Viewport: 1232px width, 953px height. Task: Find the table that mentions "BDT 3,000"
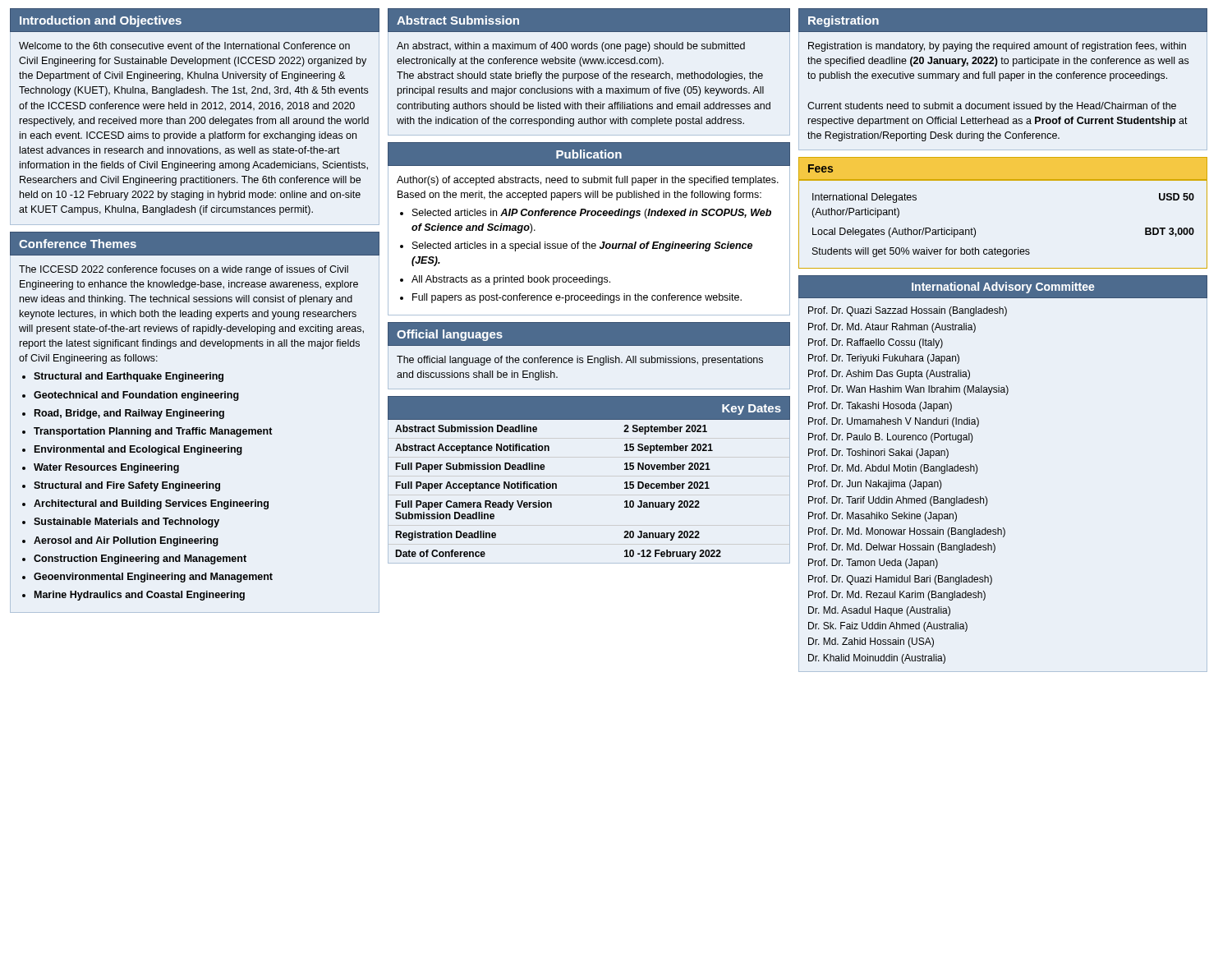[1003, 224]
